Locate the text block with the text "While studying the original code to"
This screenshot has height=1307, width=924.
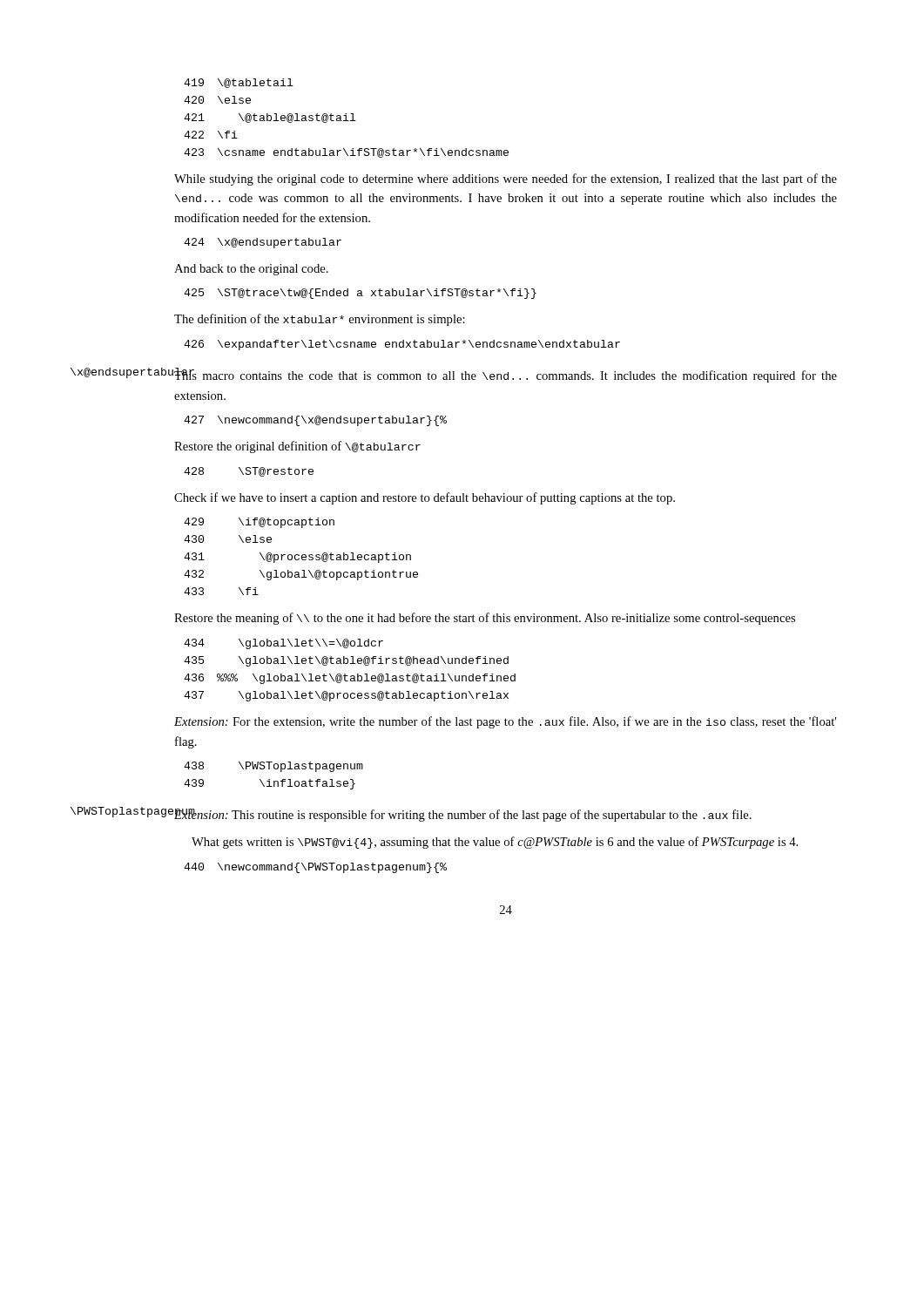[x=506, y=198]
